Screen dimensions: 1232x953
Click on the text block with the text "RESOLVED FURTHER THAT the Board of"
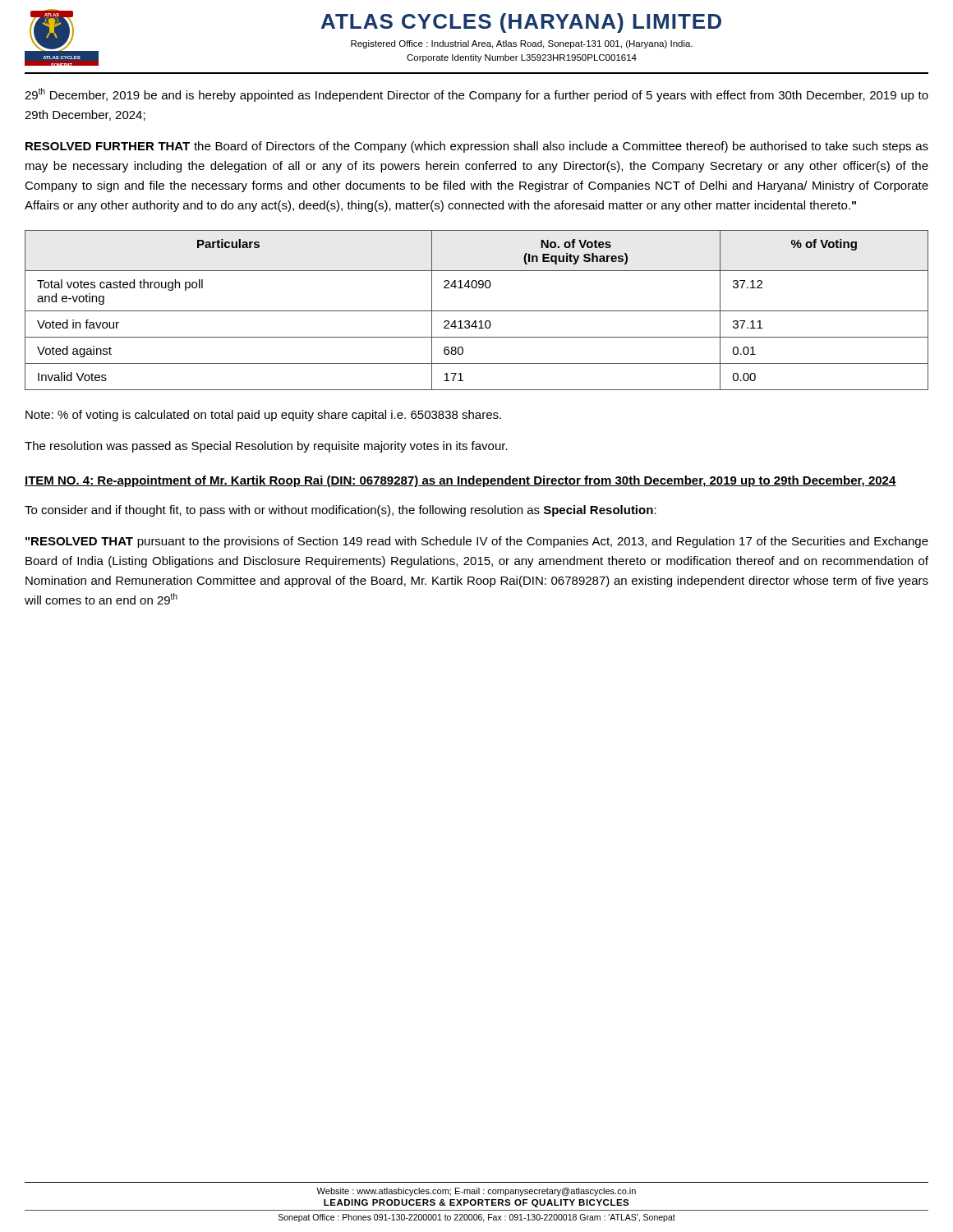(x=476, y=175)
